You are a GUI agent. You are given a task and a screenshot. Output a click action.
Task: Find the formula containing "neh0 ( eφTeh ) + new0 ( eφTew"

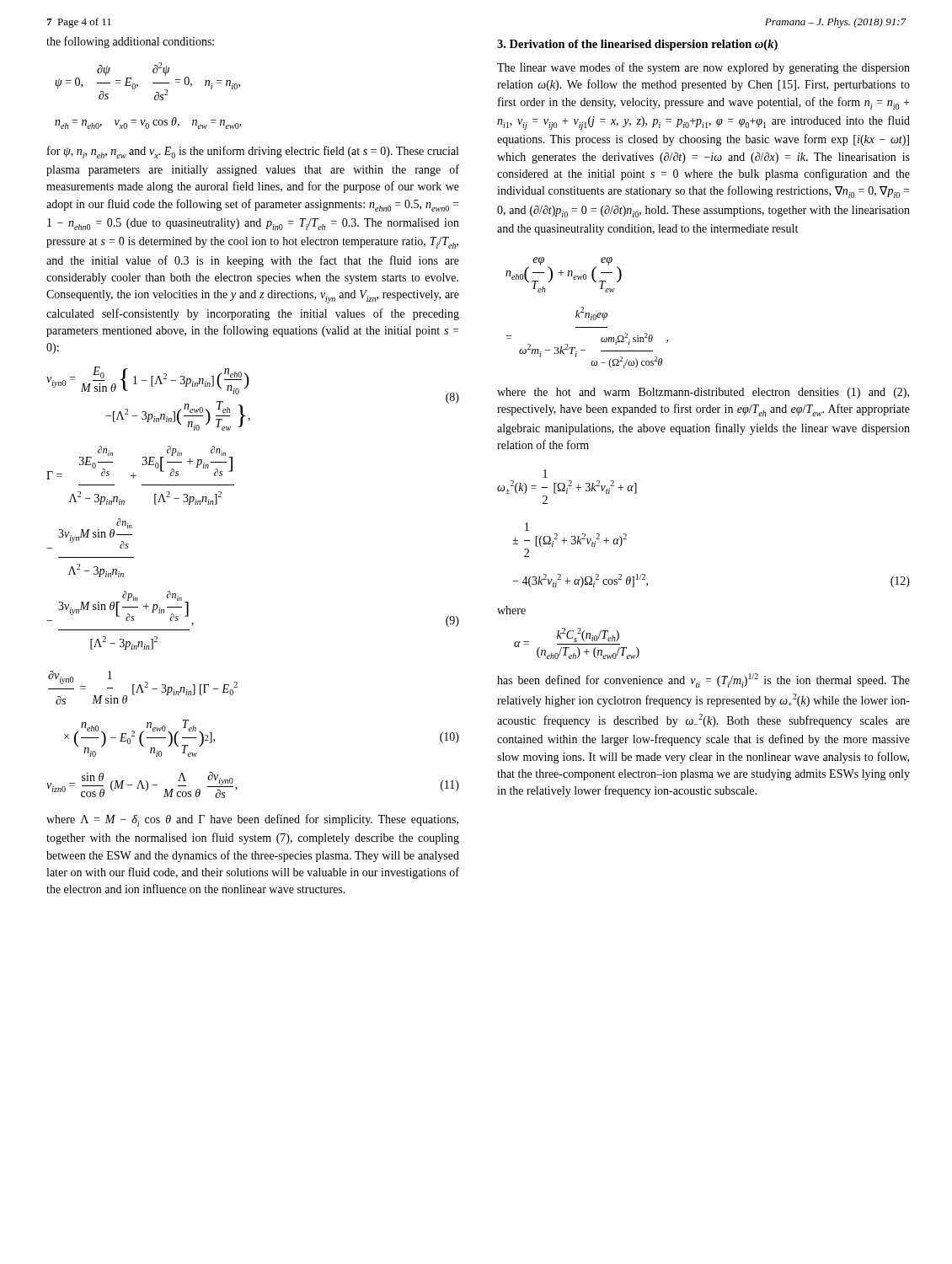pos(564,275)
